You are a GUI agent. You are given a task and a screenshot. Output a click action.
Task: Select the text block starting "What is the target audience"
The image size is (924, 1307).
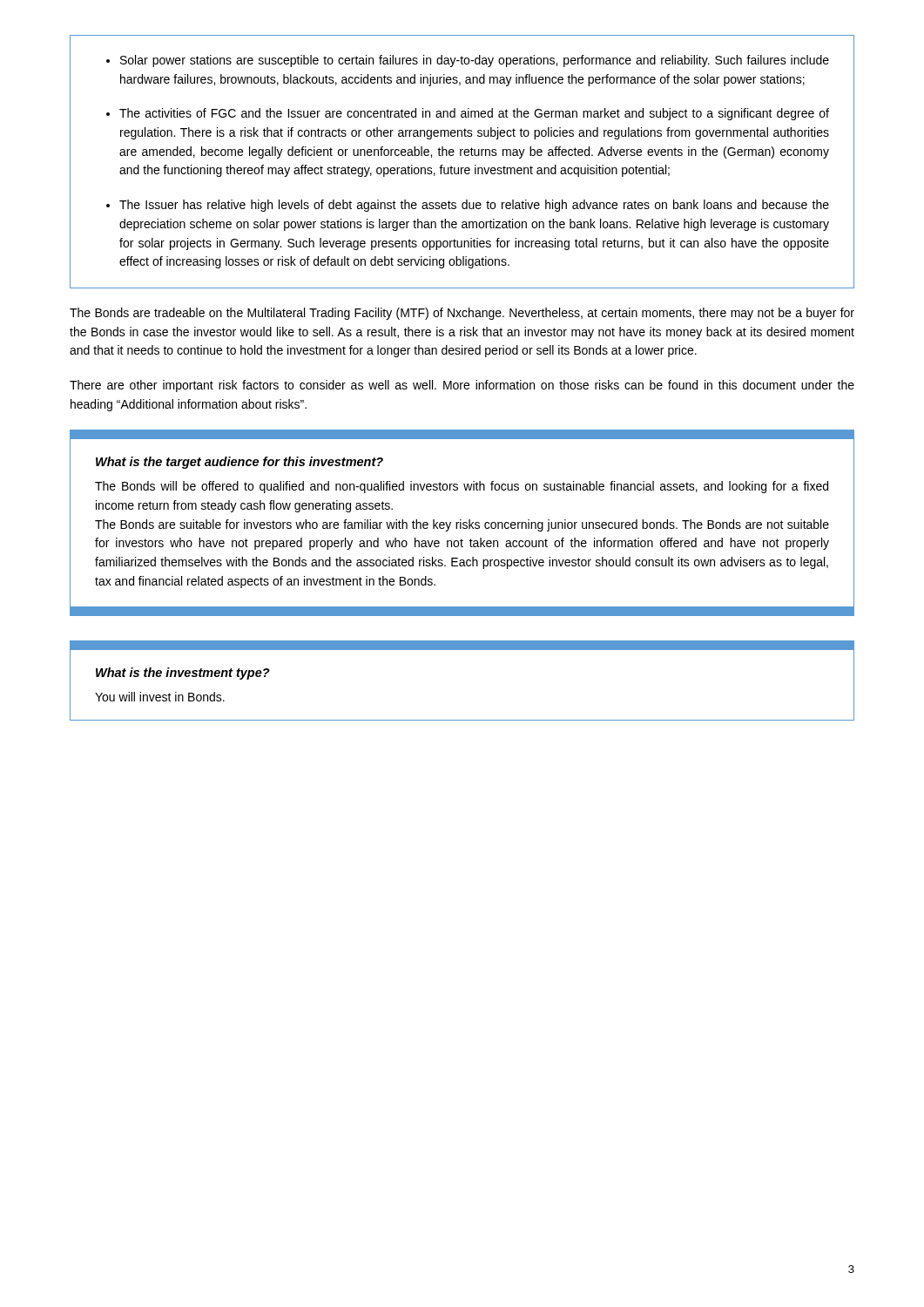(239, 462)
